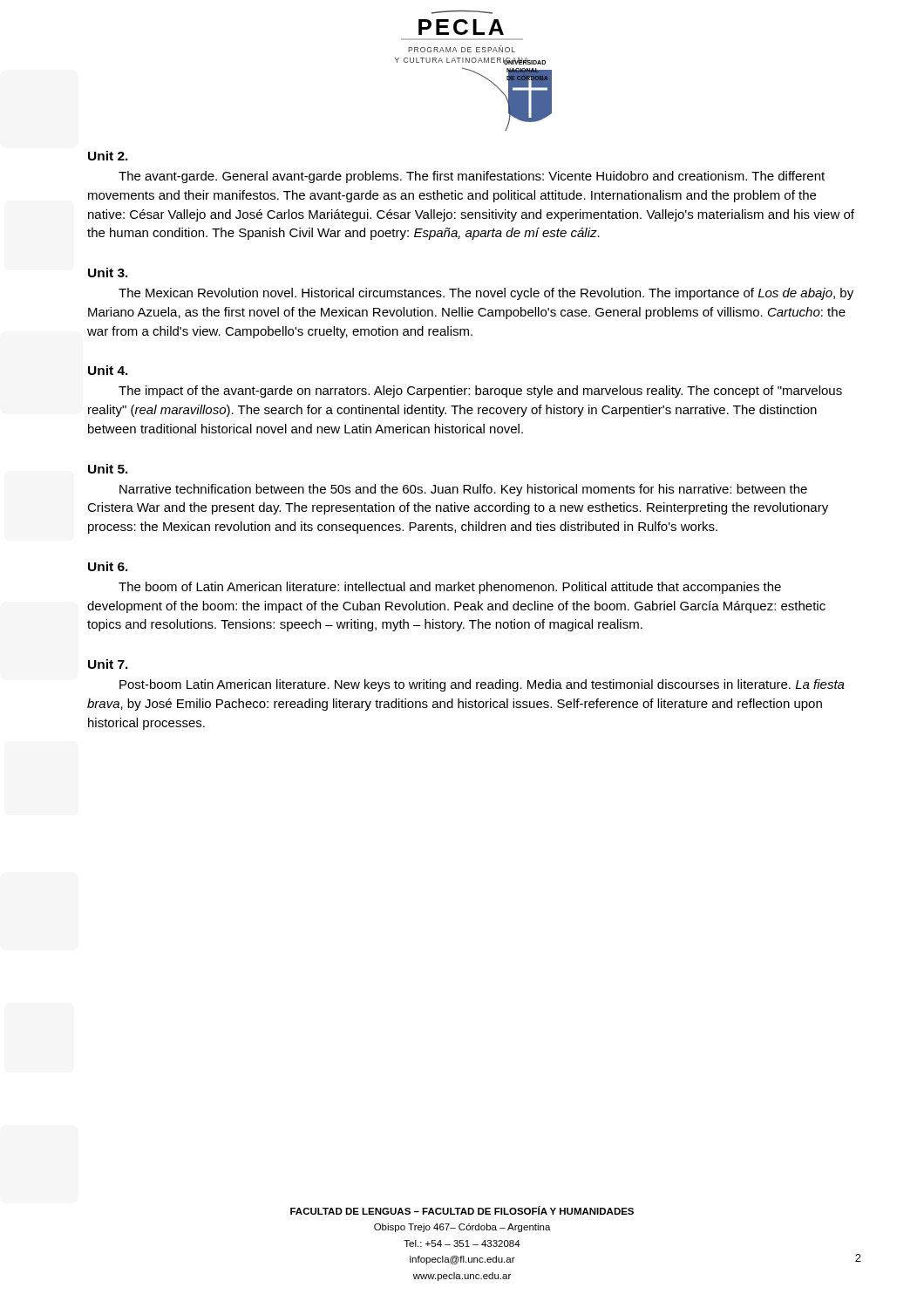Find the element starting "Unit 3."

(x=108, y=273)
